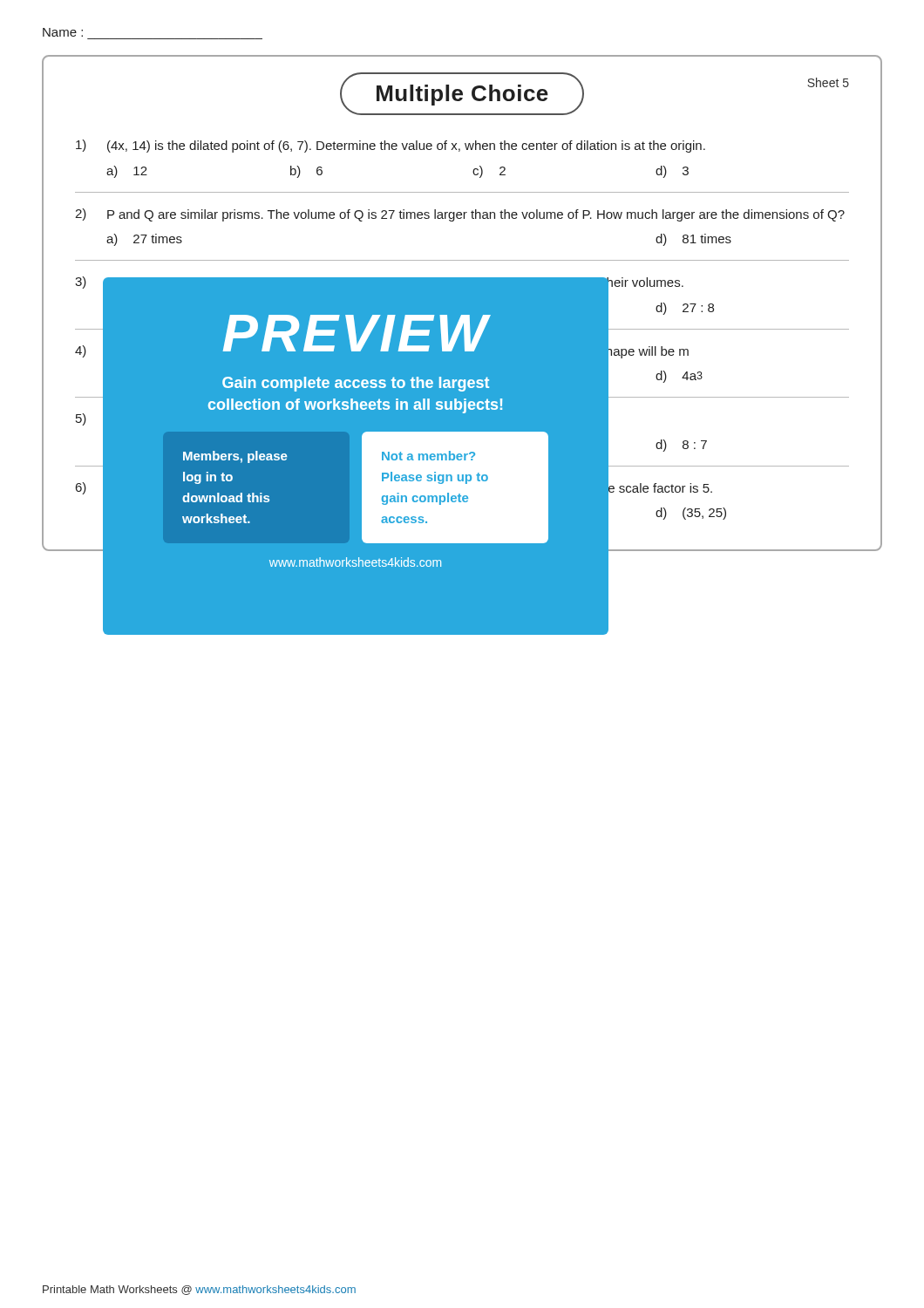
Task: Find the passage starting "Find the scale factor of two"
Action: 349,419
